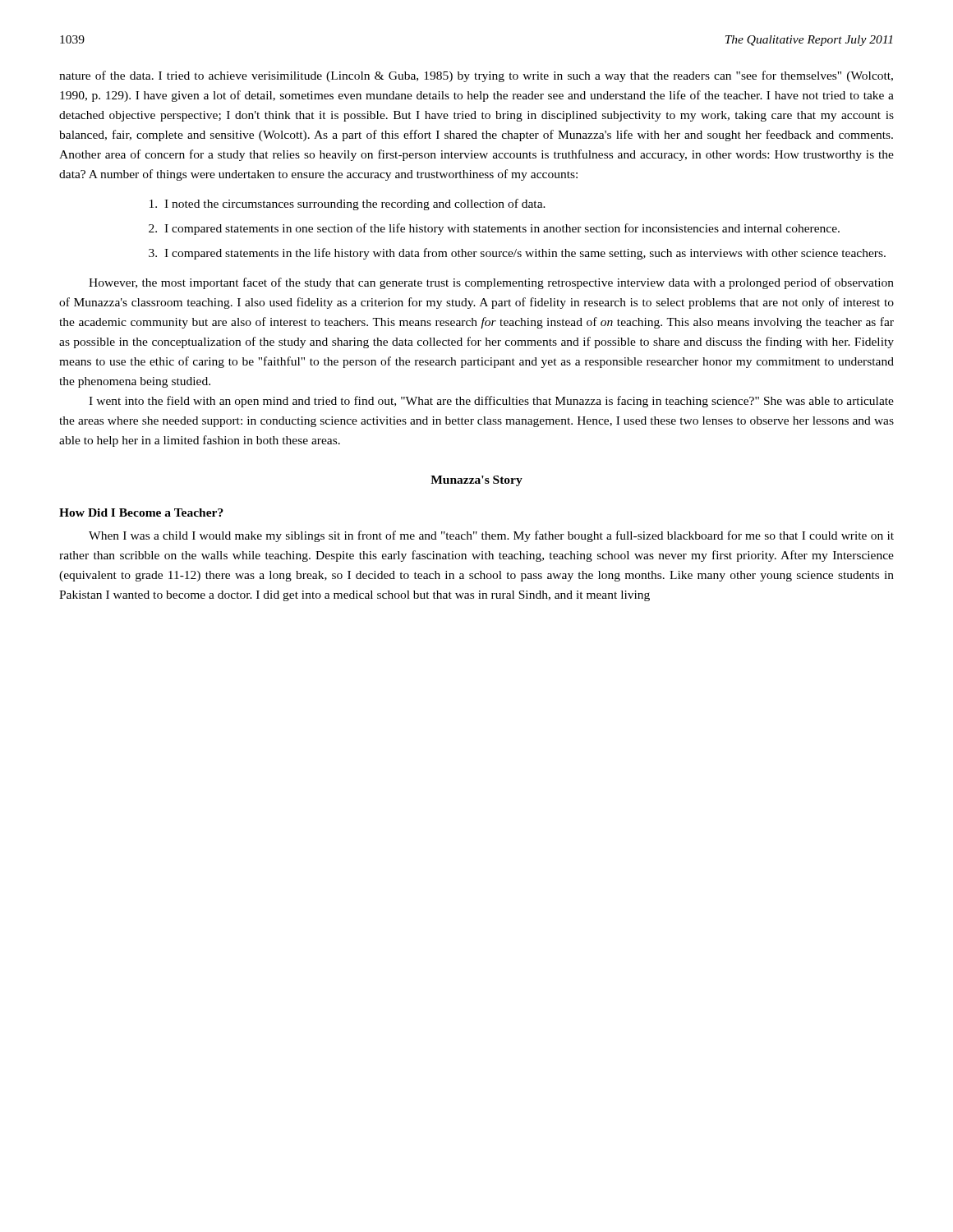Click the passage that begins "nature of the data. I tried"
Viewport: 953px width, 1232px height.
coord(476,125)
